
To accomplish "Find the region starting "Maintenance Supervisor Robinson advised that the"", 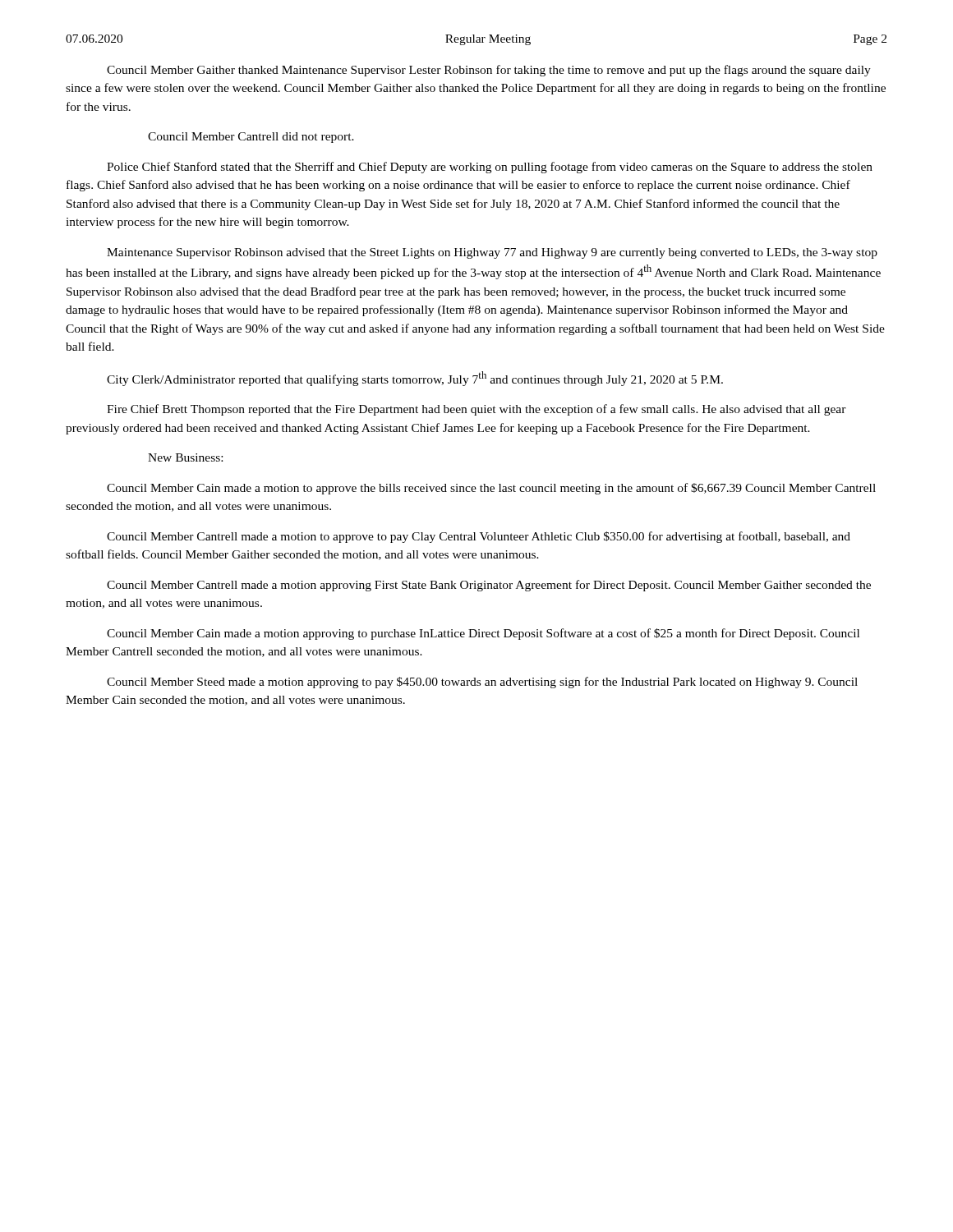I will pos(476,300).
